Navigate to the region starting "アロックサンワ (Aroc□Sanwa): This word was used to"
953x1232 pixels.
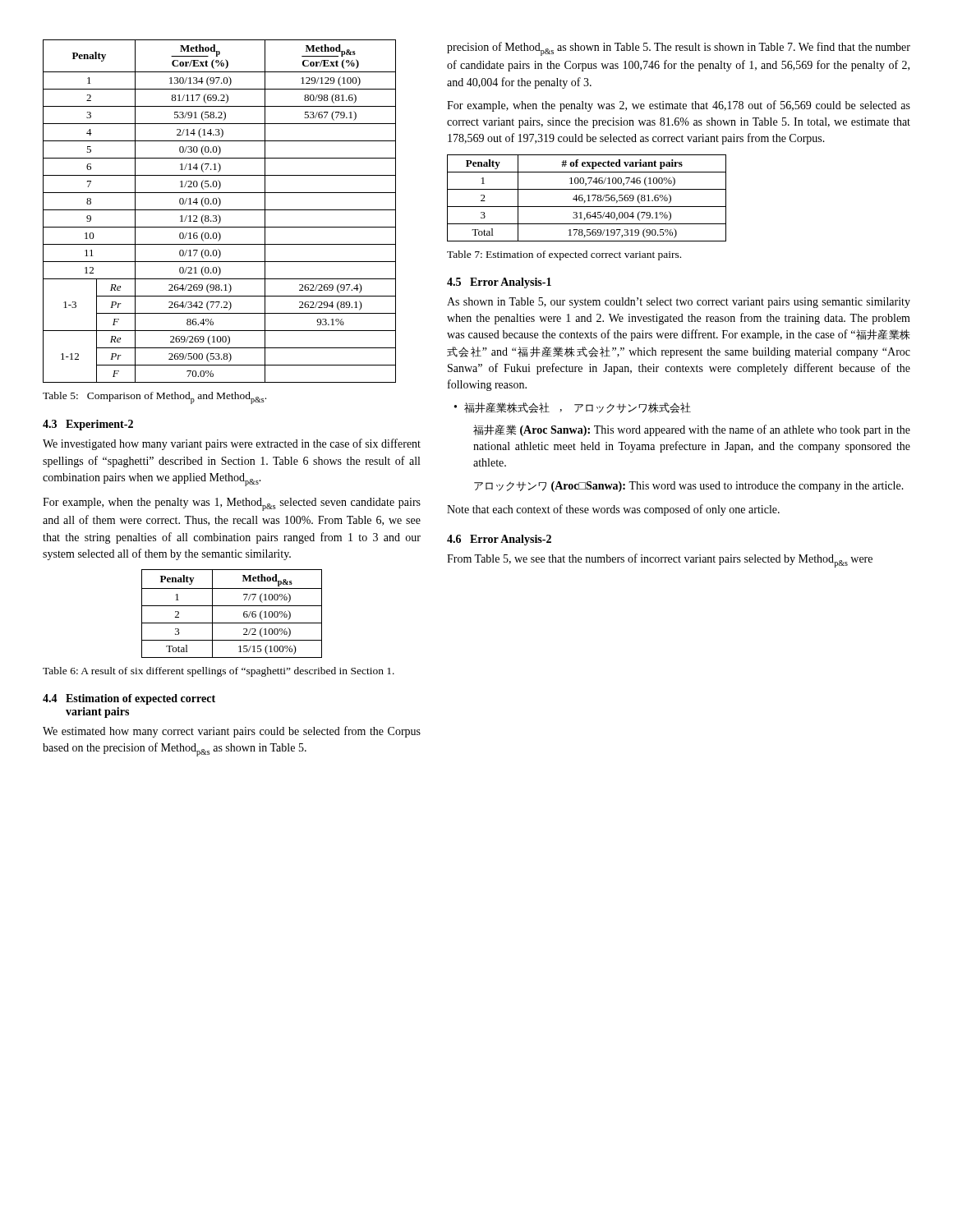[689, 486]
